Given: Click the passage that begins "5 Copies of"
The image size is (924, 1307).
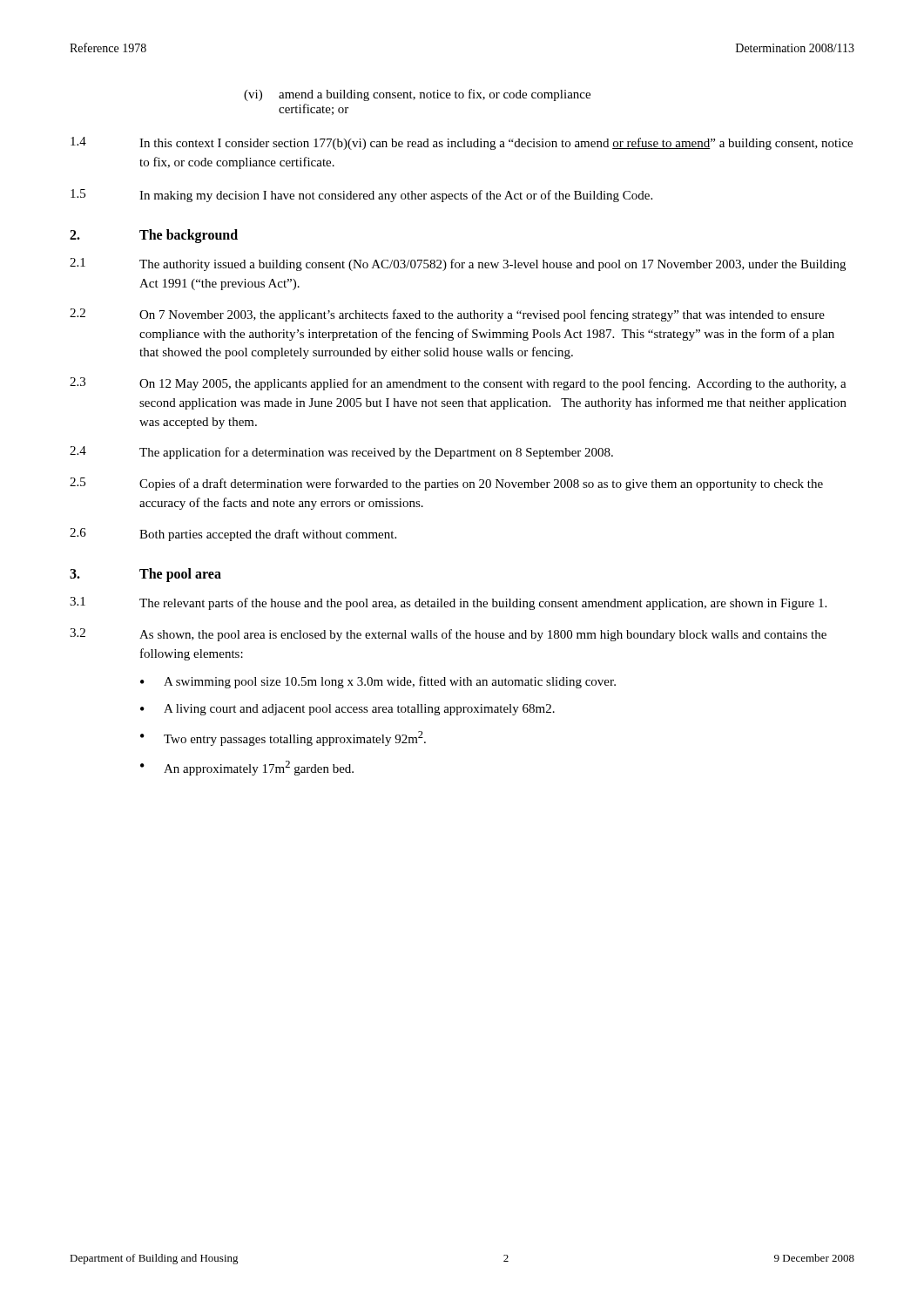Looking at the screenshot, I should [462, 494].
